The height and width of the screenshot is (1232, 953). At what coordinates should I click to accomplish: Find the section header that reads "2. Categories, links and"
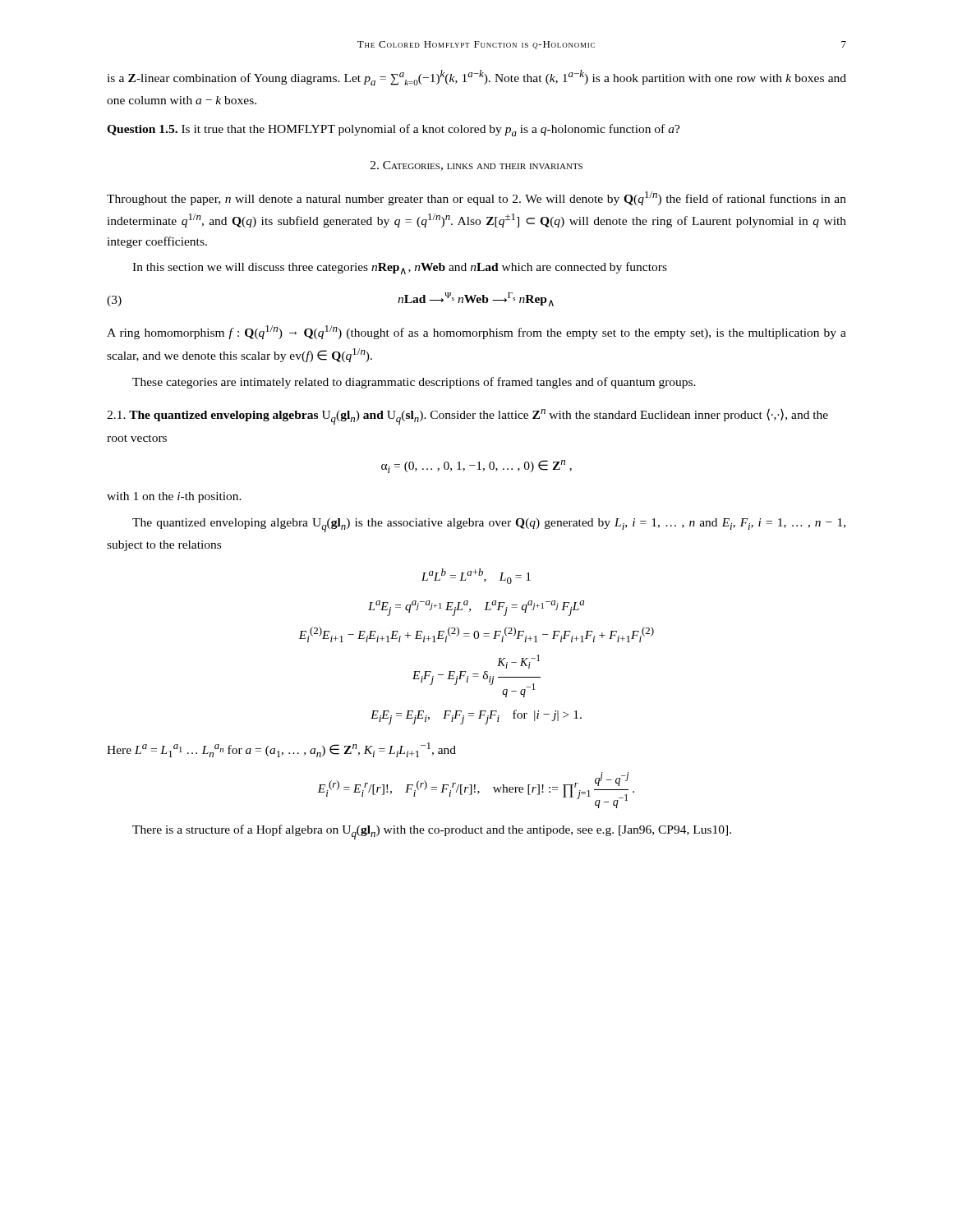click(476, 165)
